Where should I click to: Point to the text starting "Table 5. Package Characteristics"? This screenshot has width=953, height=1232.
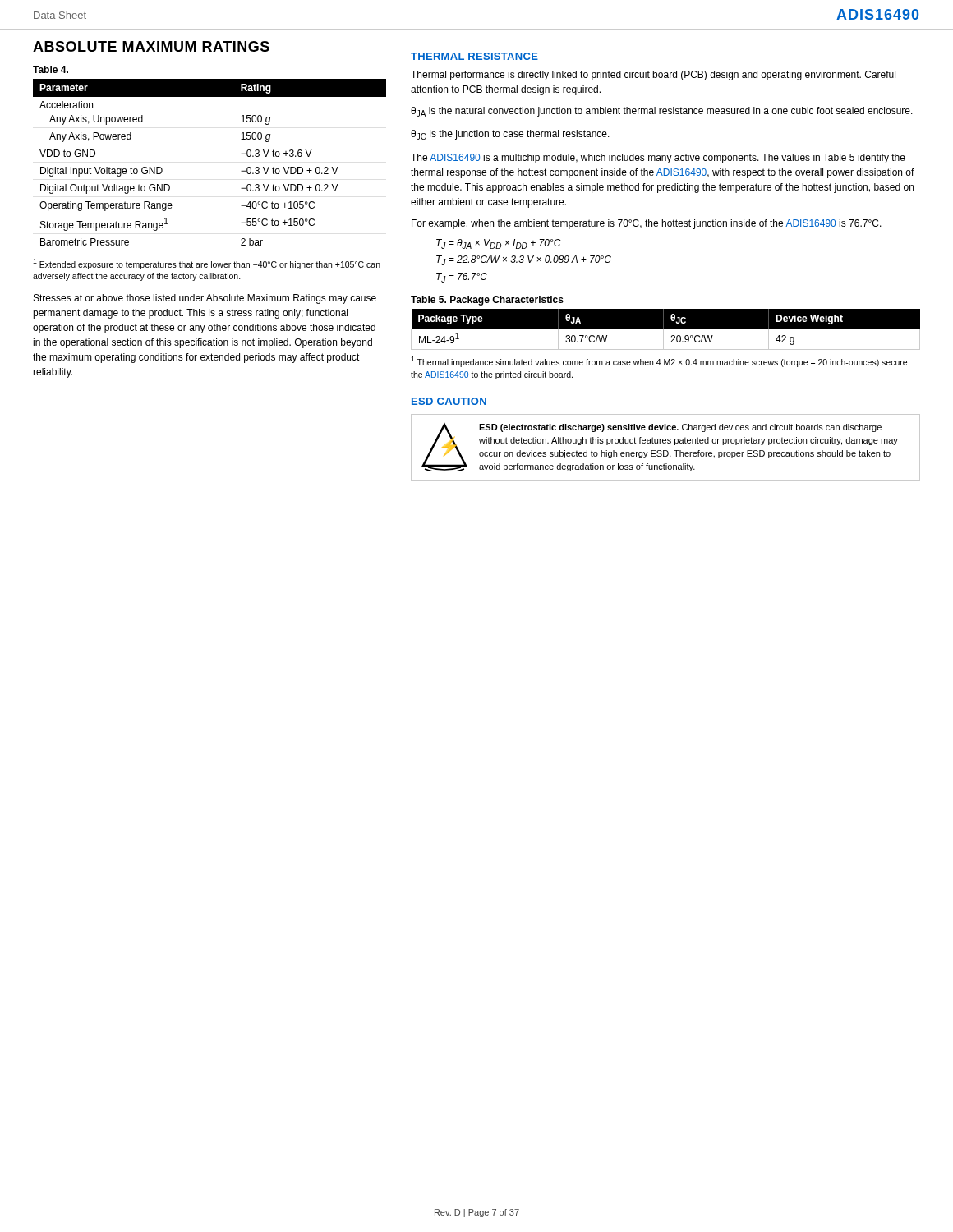pyautogui.click(x=487, y=300)
